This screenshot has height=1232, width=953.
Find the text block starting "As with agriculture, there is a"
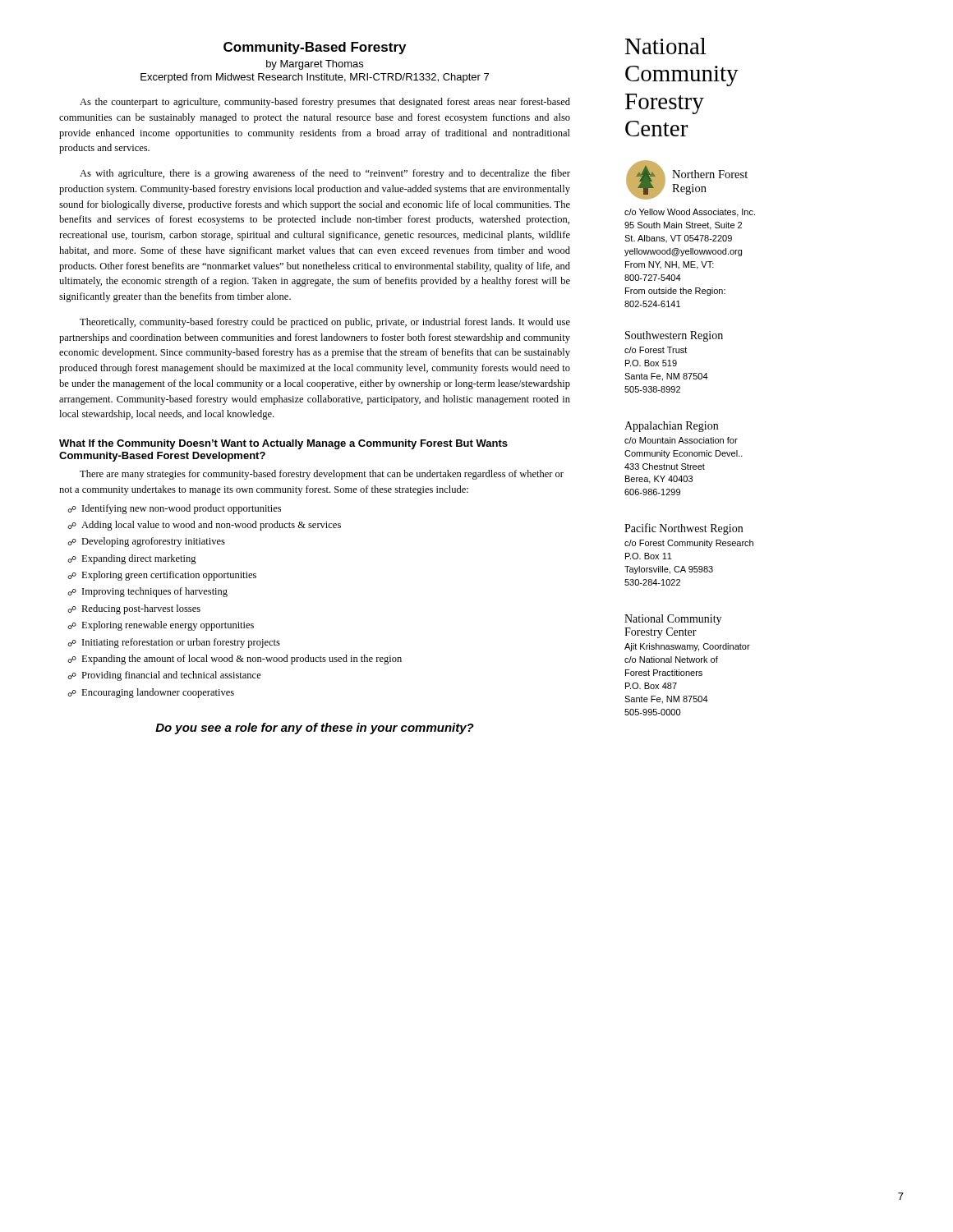coord(315,235)
